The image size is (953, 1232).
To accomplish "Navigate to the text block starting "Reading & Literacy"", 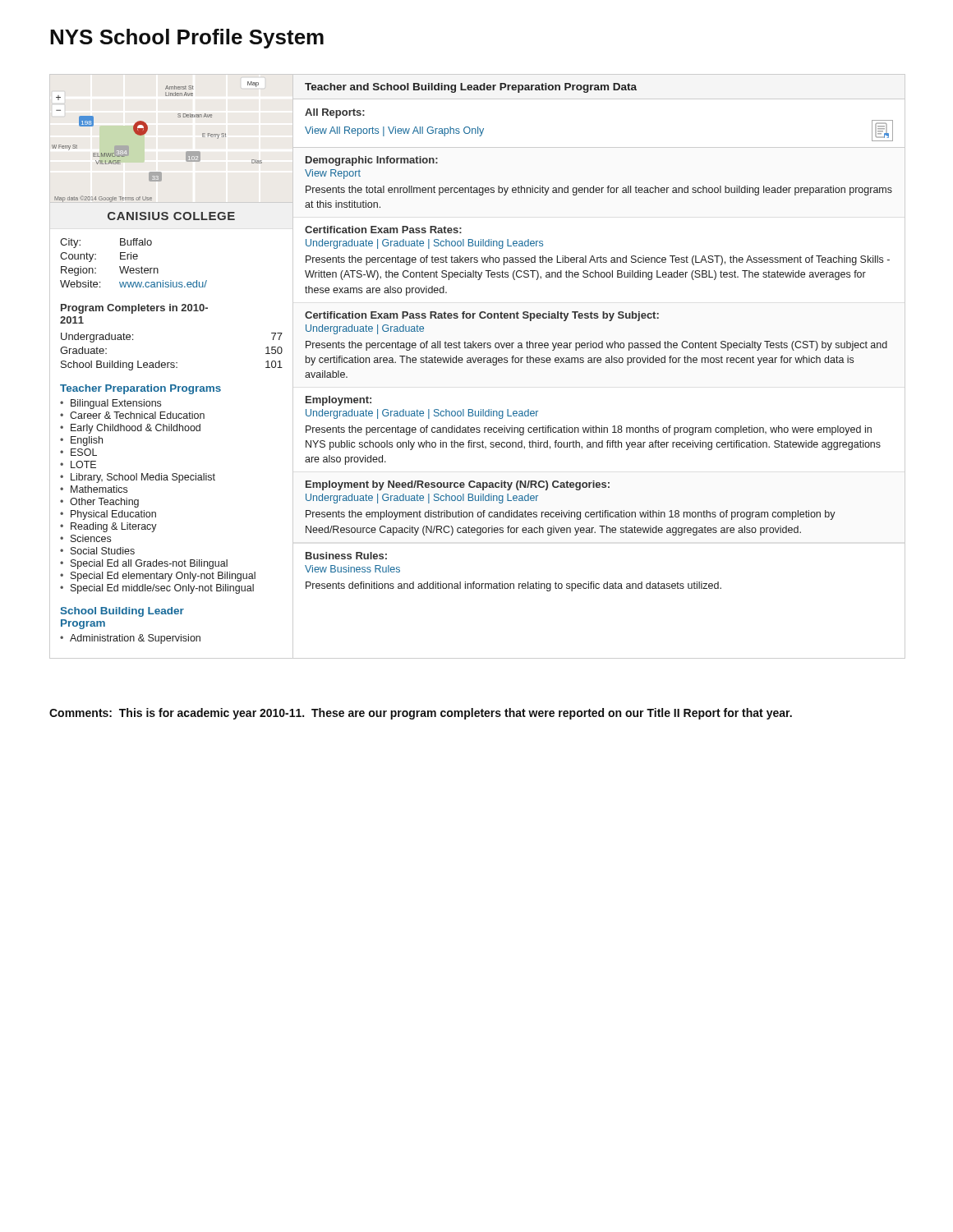I will 113,526.
